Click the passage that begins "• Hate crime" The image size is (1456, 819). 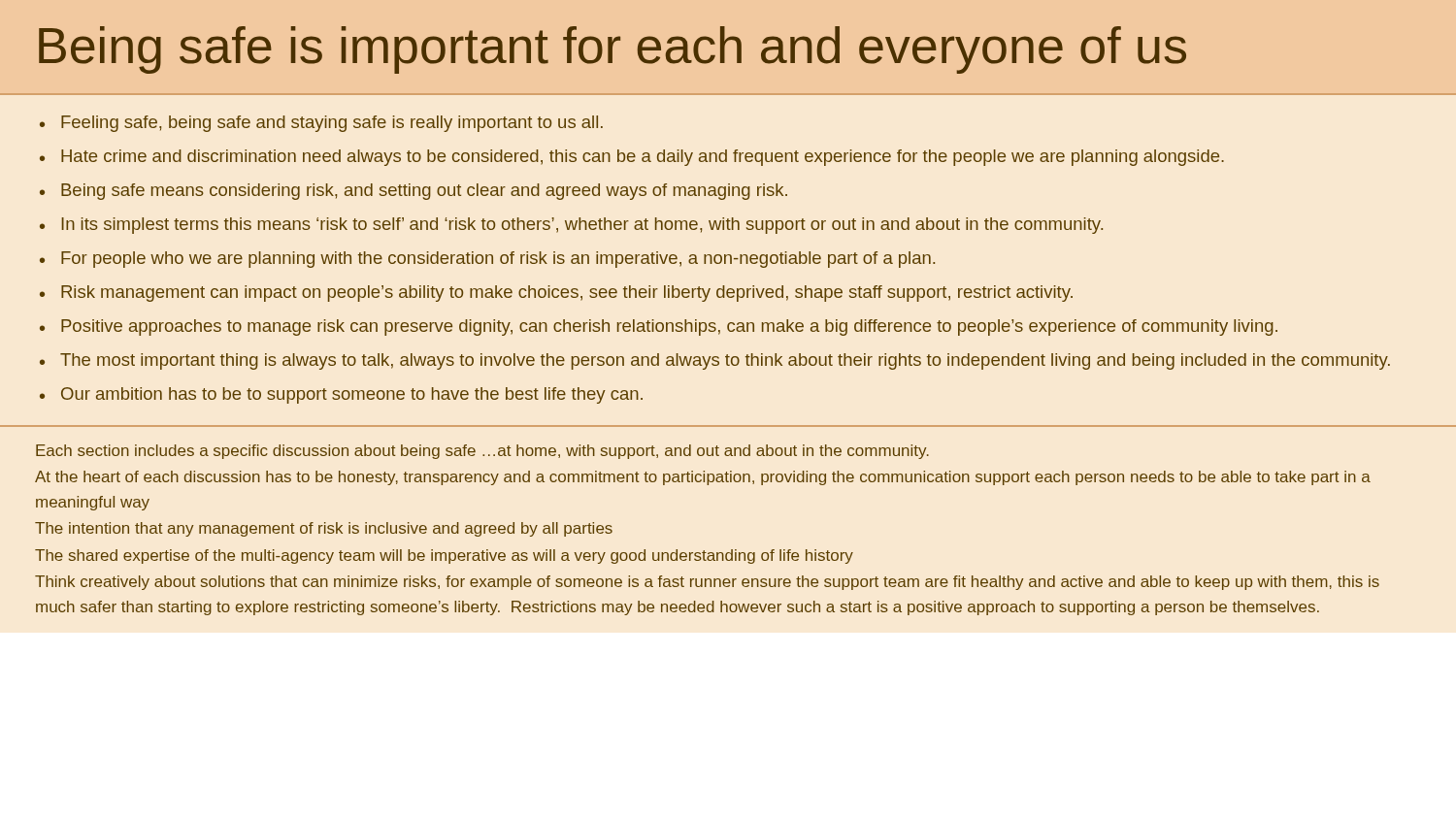(728, 158)
